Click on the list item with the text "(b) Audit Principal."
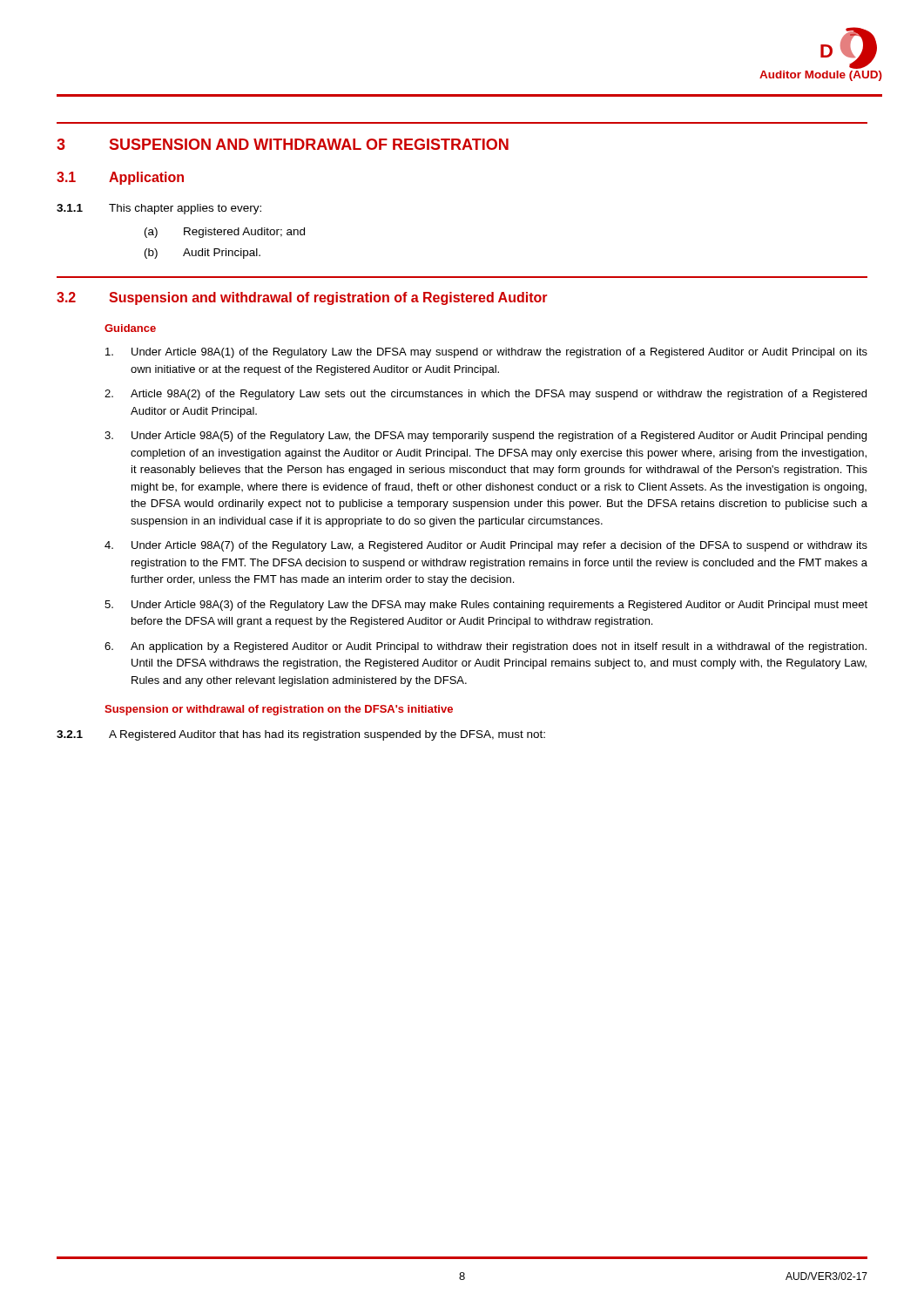 coord(202,252)
